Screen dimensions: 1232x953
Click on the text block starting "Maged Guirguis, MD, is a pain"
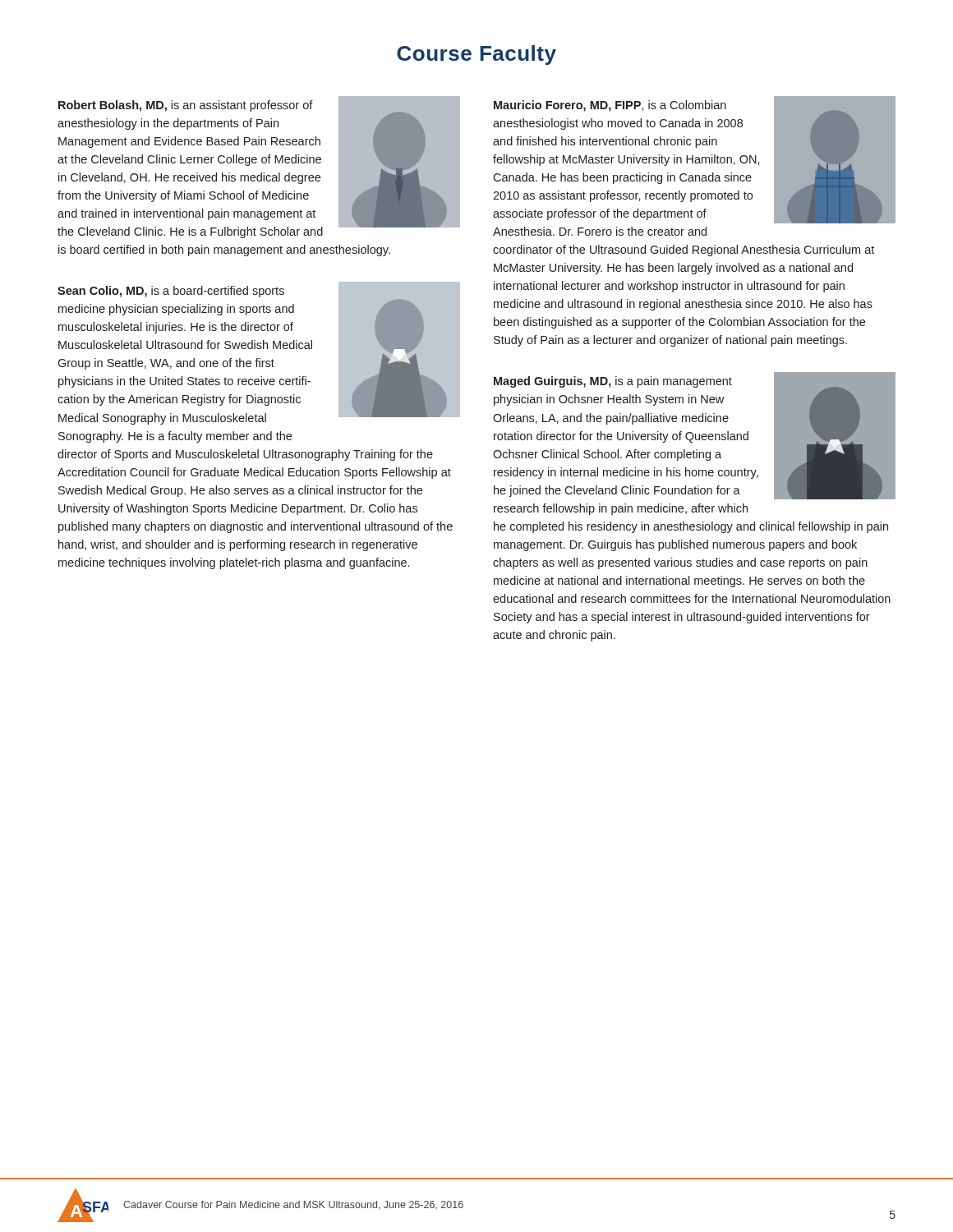point(694,507)
